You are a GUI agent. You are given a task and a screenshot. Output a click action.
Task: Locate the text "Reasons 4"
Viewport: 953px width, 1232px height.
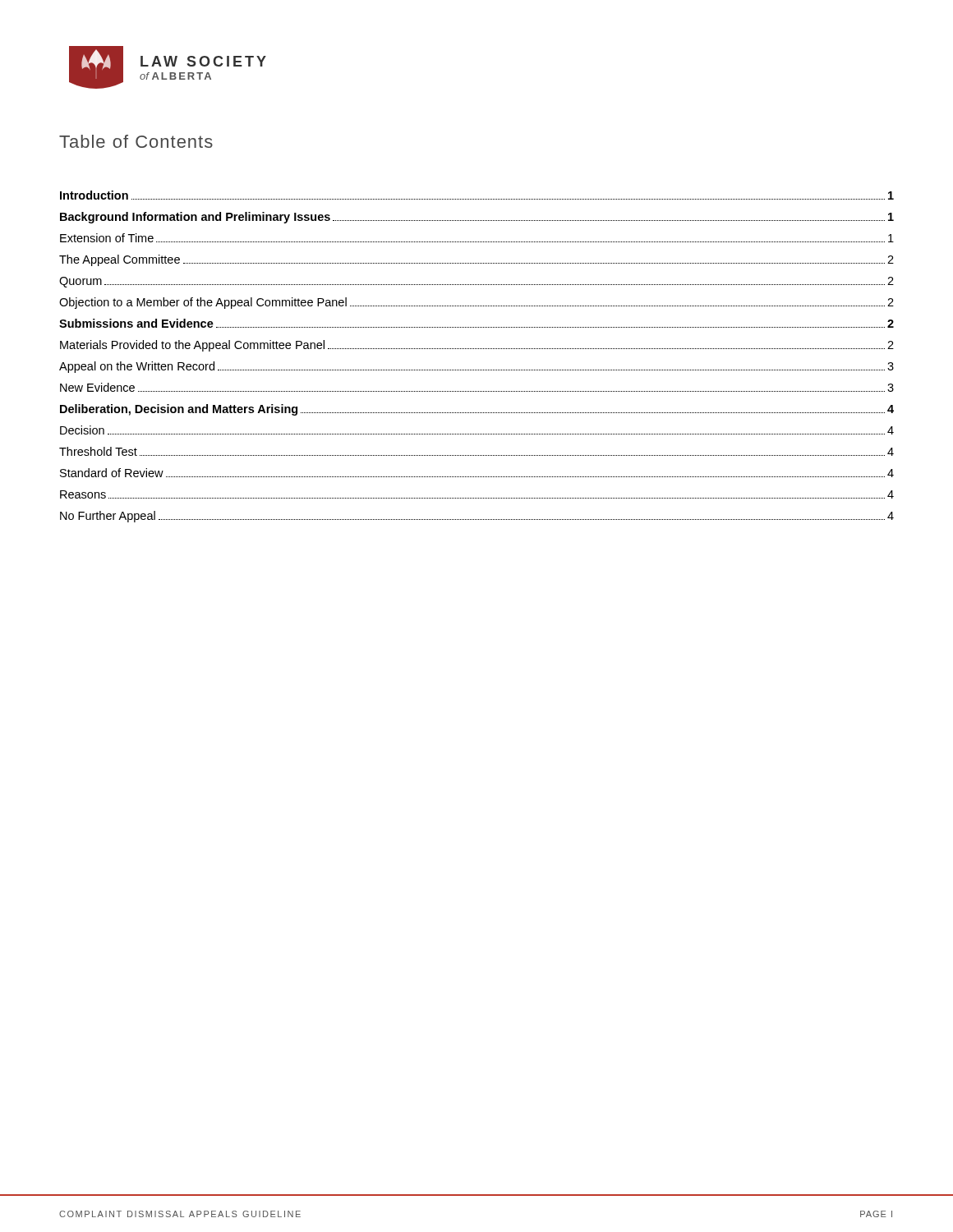(476, 494)
